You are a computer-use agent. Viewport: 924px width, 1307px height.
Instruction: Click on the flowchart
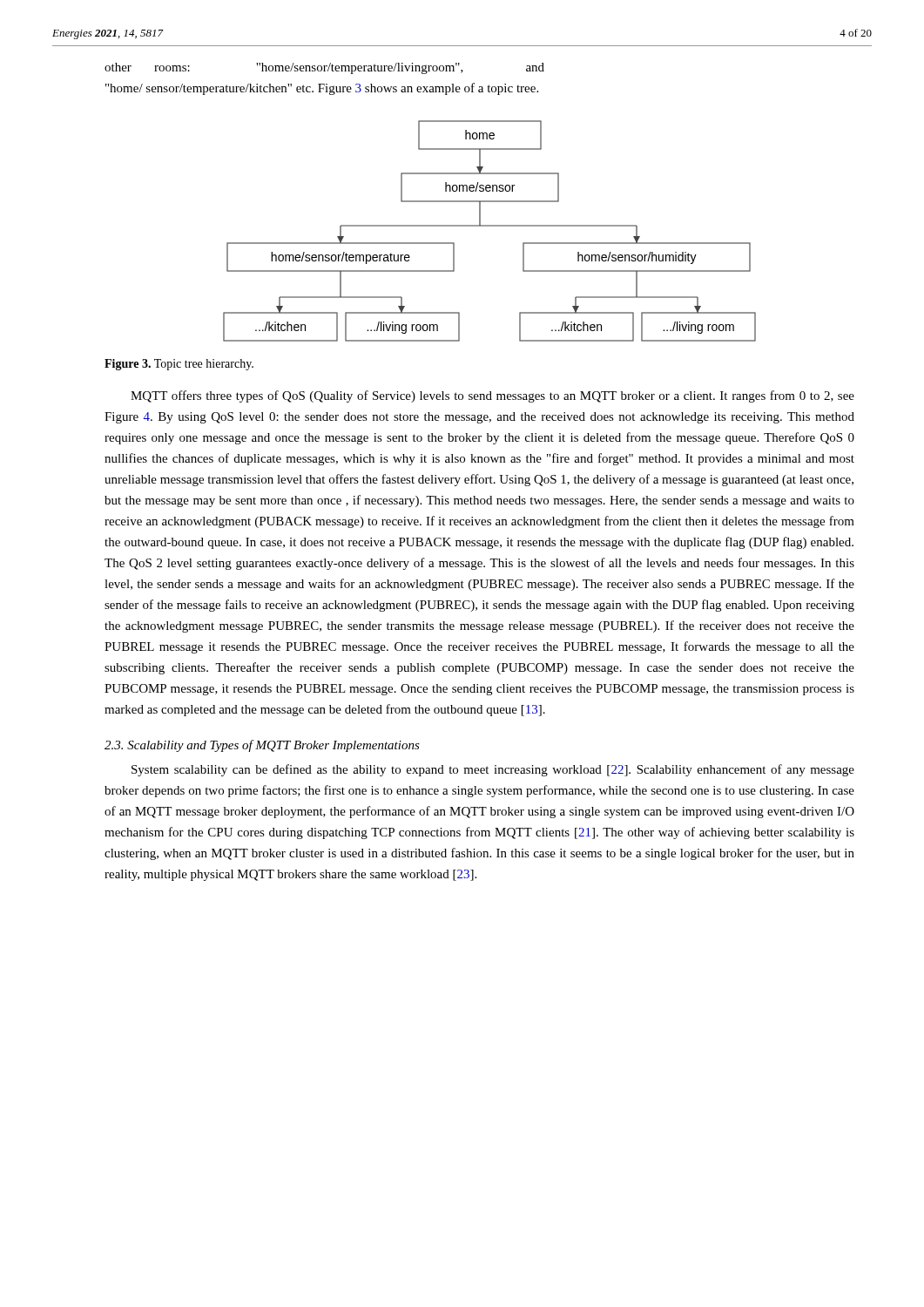tap(479, 232)
